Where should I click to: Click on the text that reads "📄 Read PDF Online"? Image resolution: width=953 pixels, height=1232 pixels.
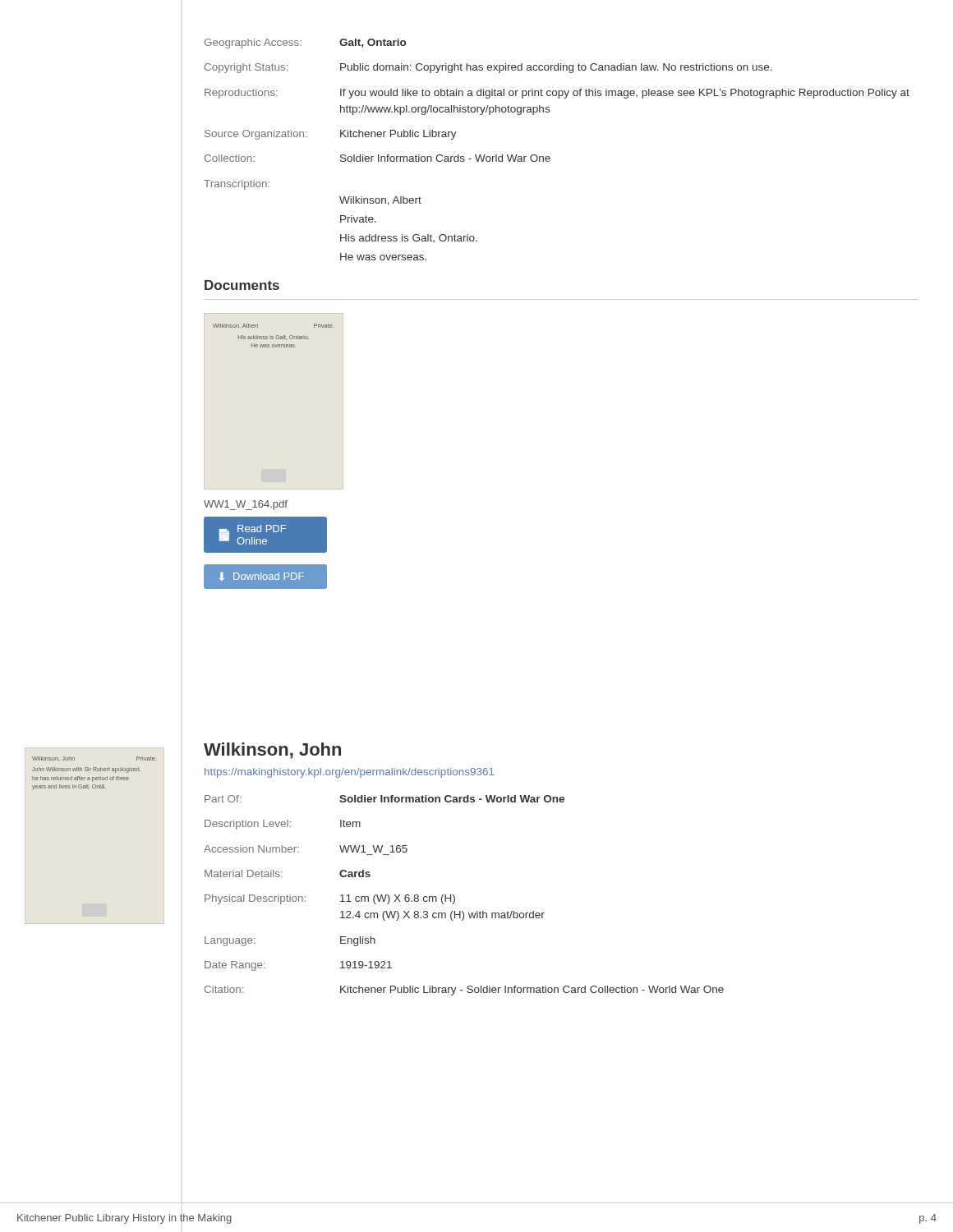click(x=265, y=535)
